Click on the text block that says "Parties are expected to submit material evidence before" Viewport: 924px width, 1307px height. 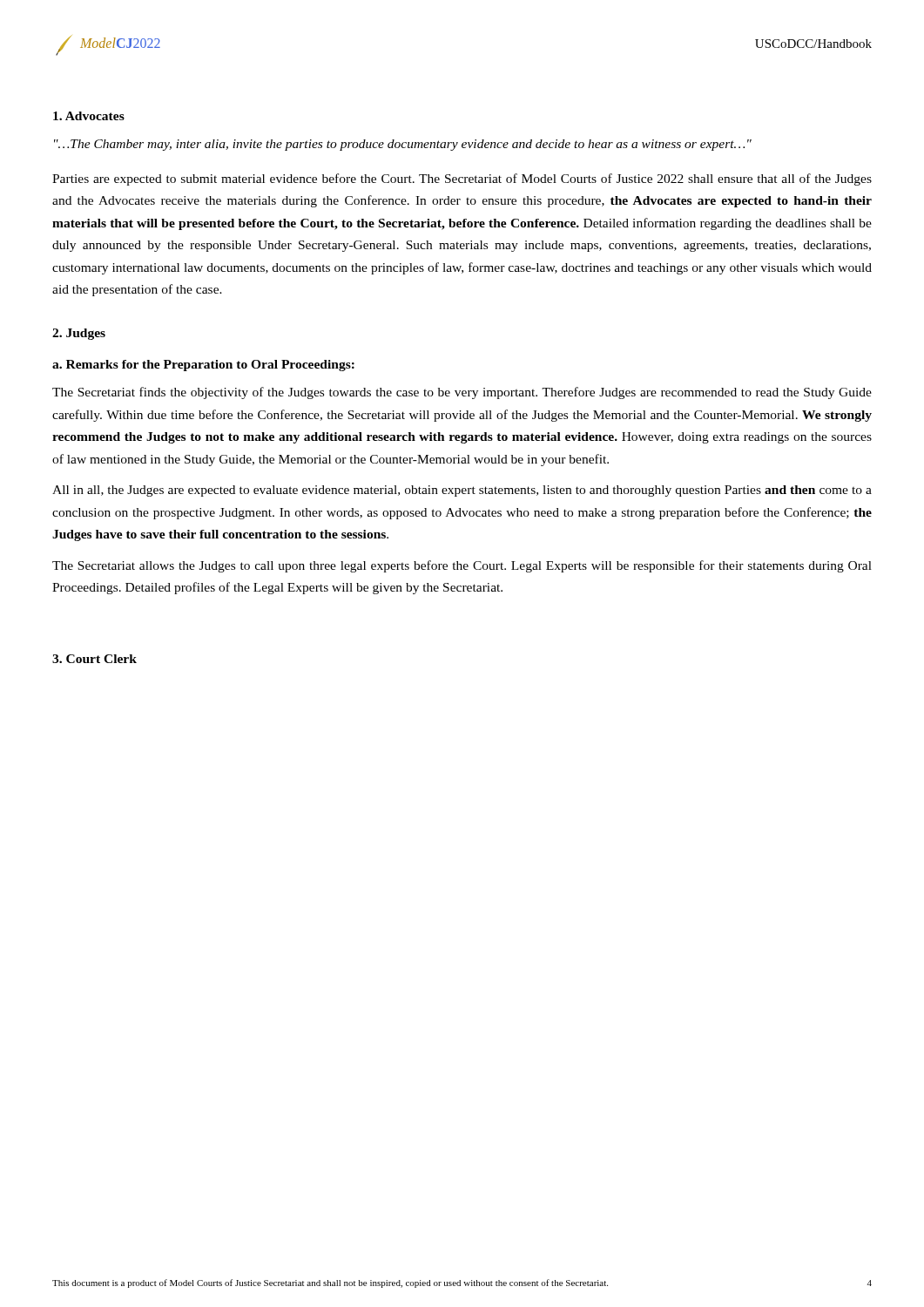(x=462, y=233)
